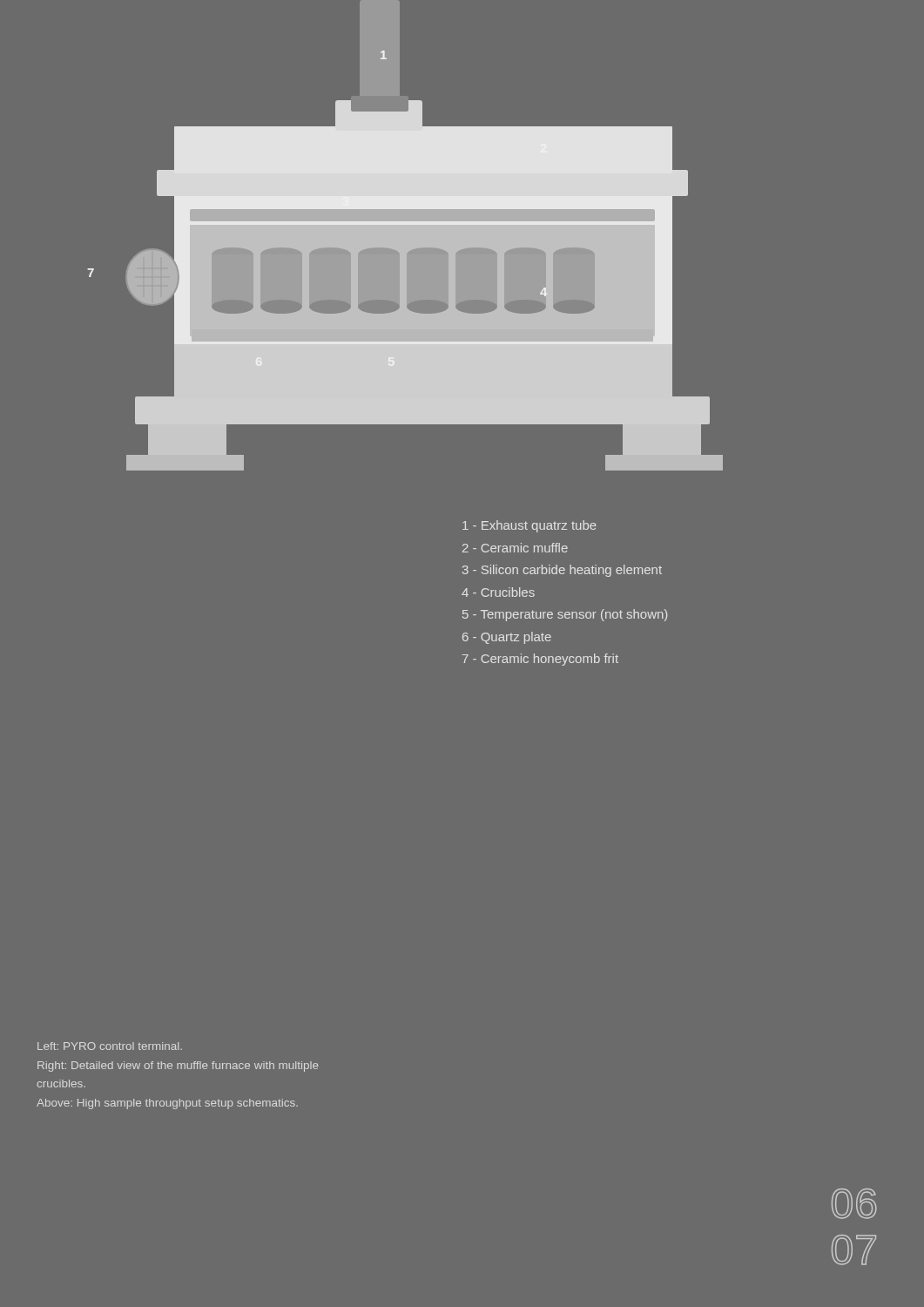The height and width of the screenshot is (1307, 924).
Task: Select the list item that reads "7 - Ceramic honeycomb frit"
Action: click(x=540, y=658)
